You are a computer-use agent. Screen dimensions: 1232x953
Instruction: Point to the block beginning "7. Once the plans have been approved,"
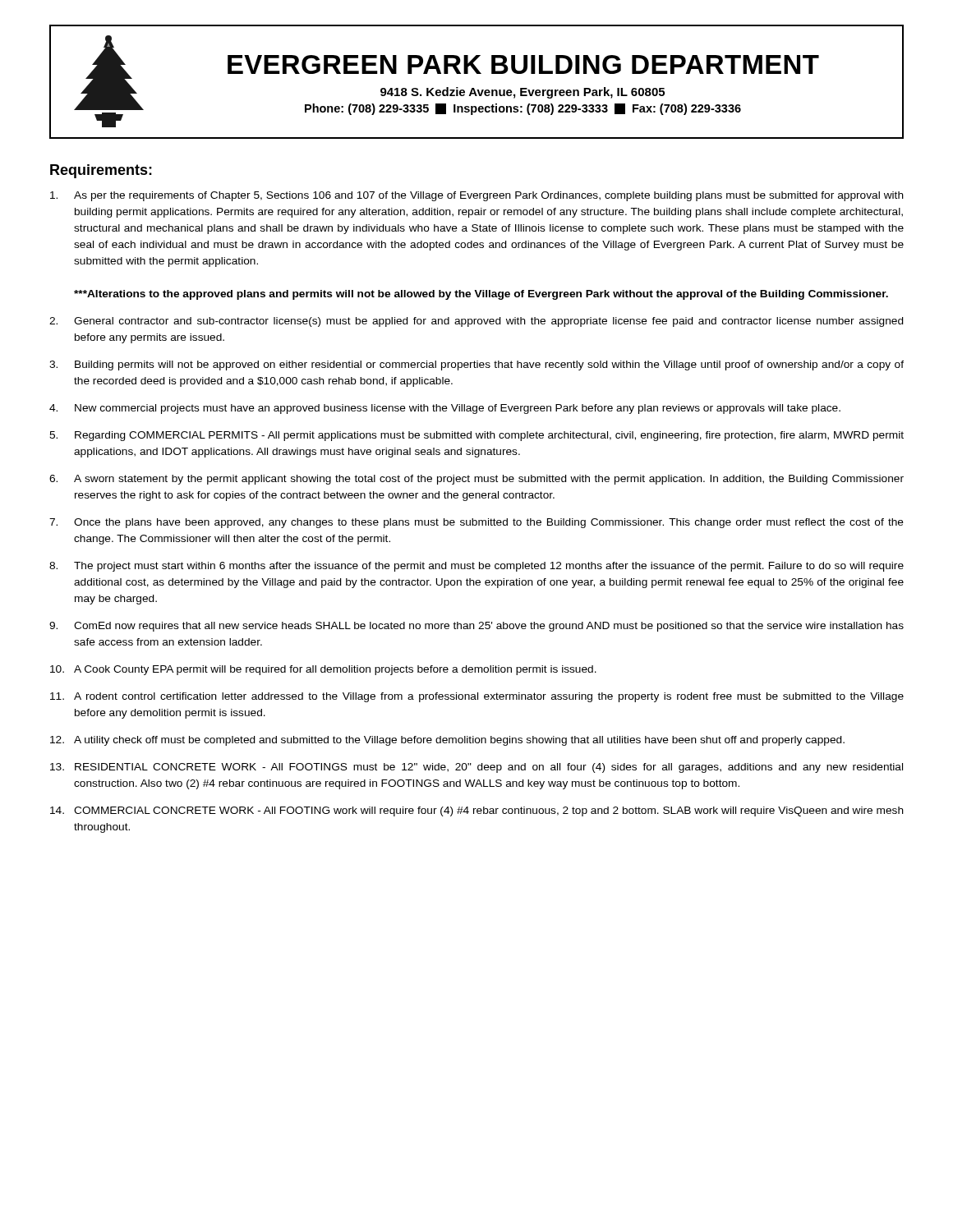pyautogui.click(x=476, y=531)
